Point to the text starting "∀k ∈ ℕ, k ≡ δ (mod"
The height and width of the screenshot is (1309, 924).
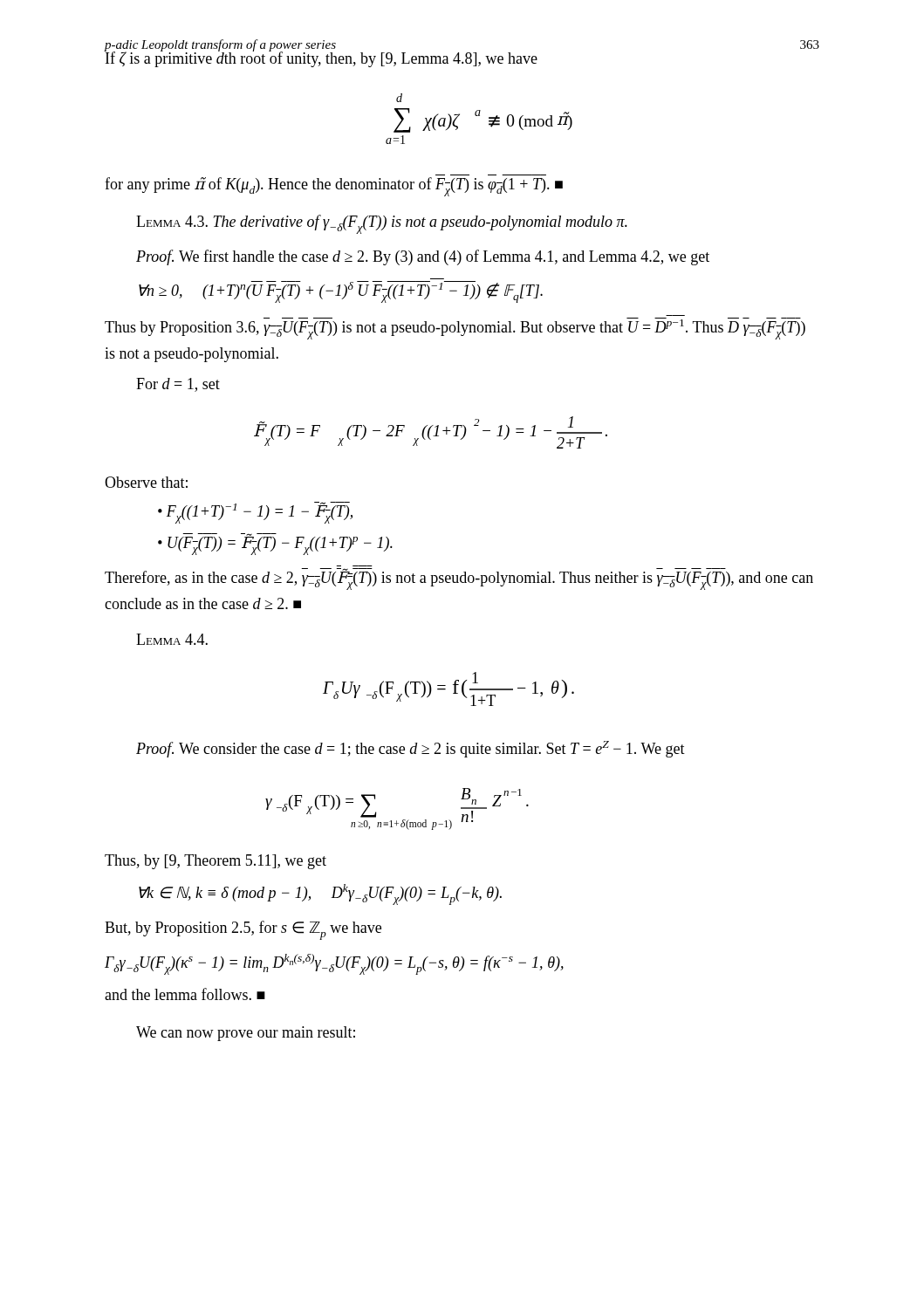(320, 893)
